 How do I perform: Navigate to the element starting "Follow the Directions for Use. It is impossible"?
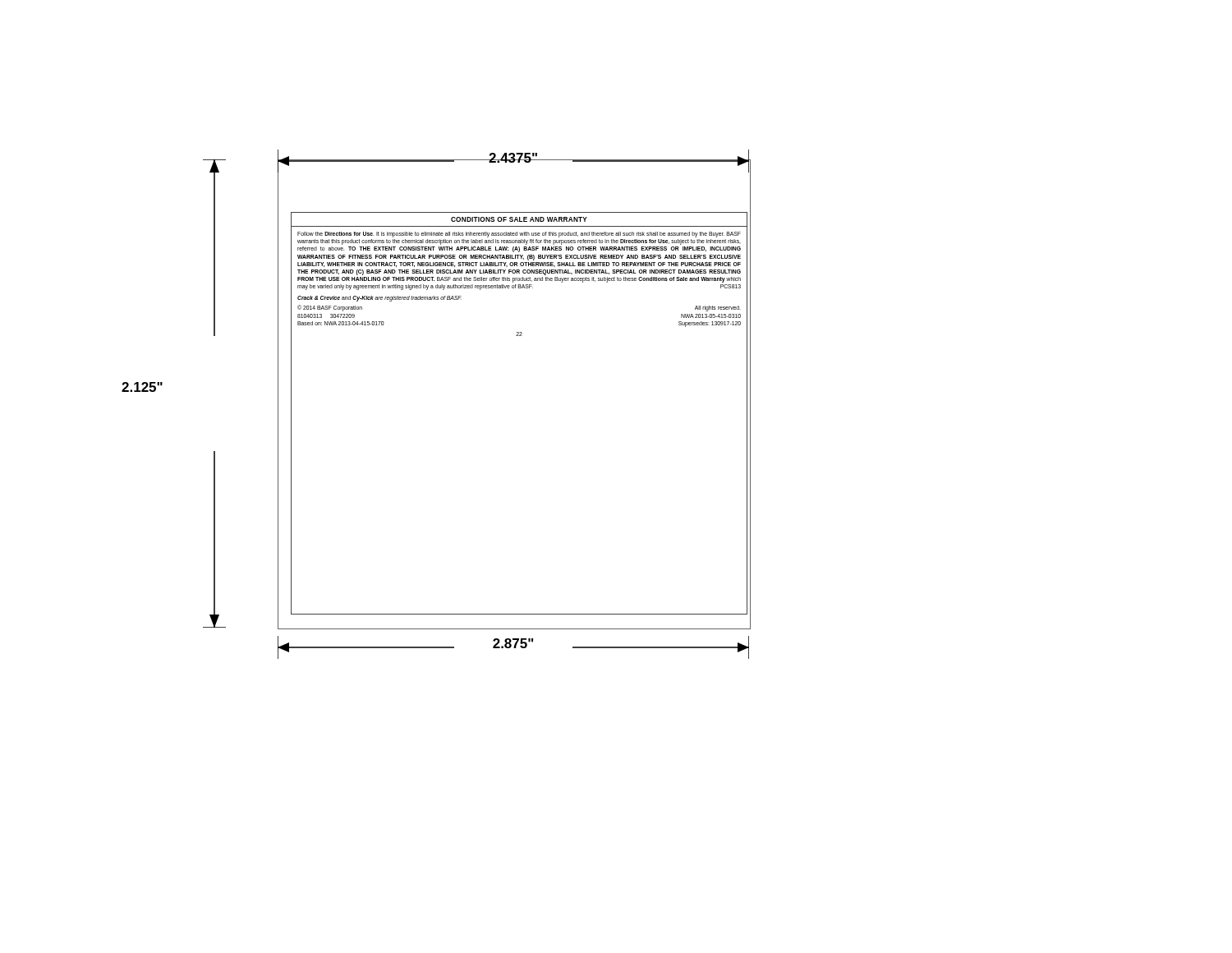(x=519, y=261)
